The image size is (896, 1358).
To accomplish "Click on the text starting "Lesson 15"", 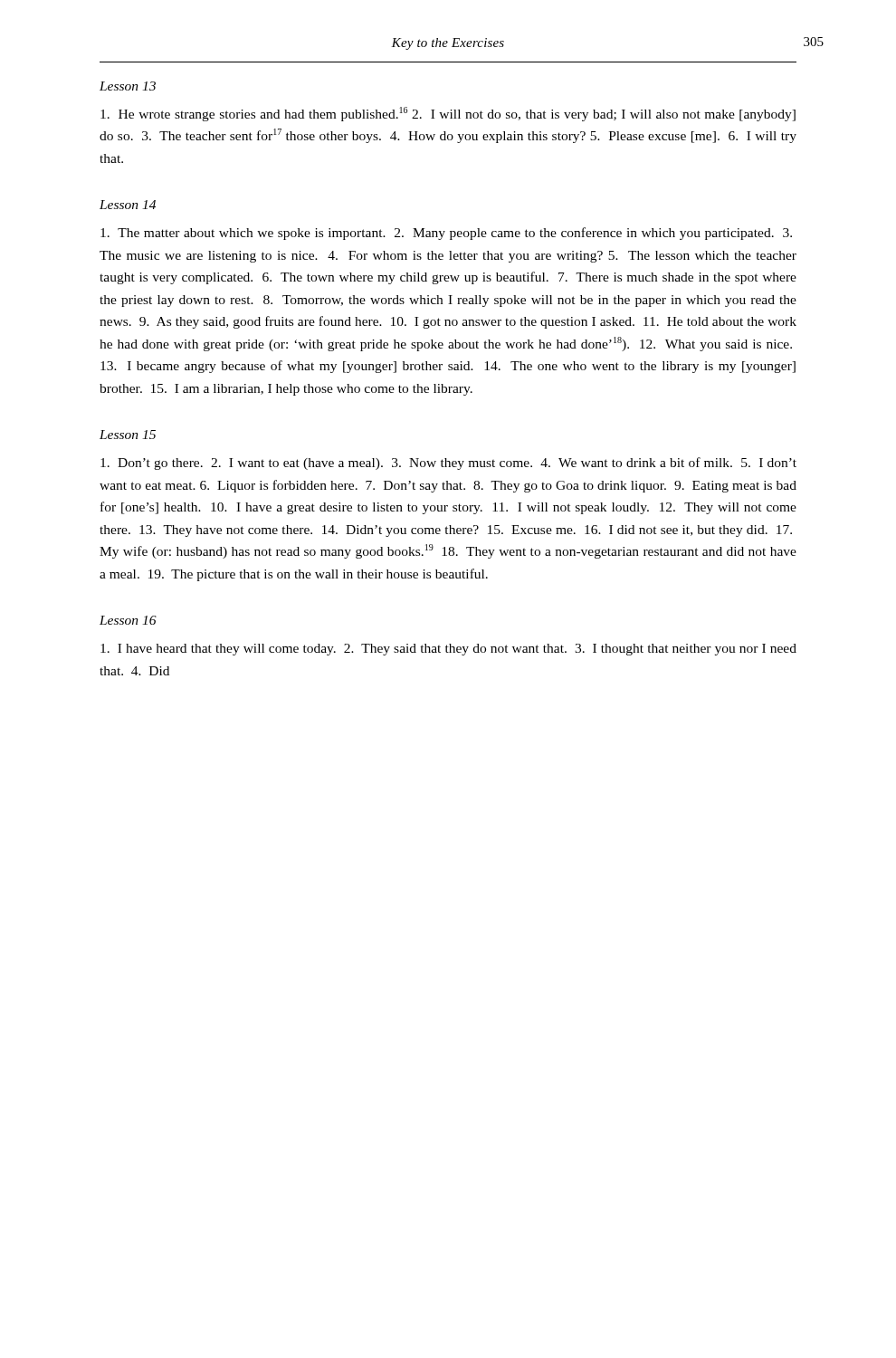I will [128, 434].
